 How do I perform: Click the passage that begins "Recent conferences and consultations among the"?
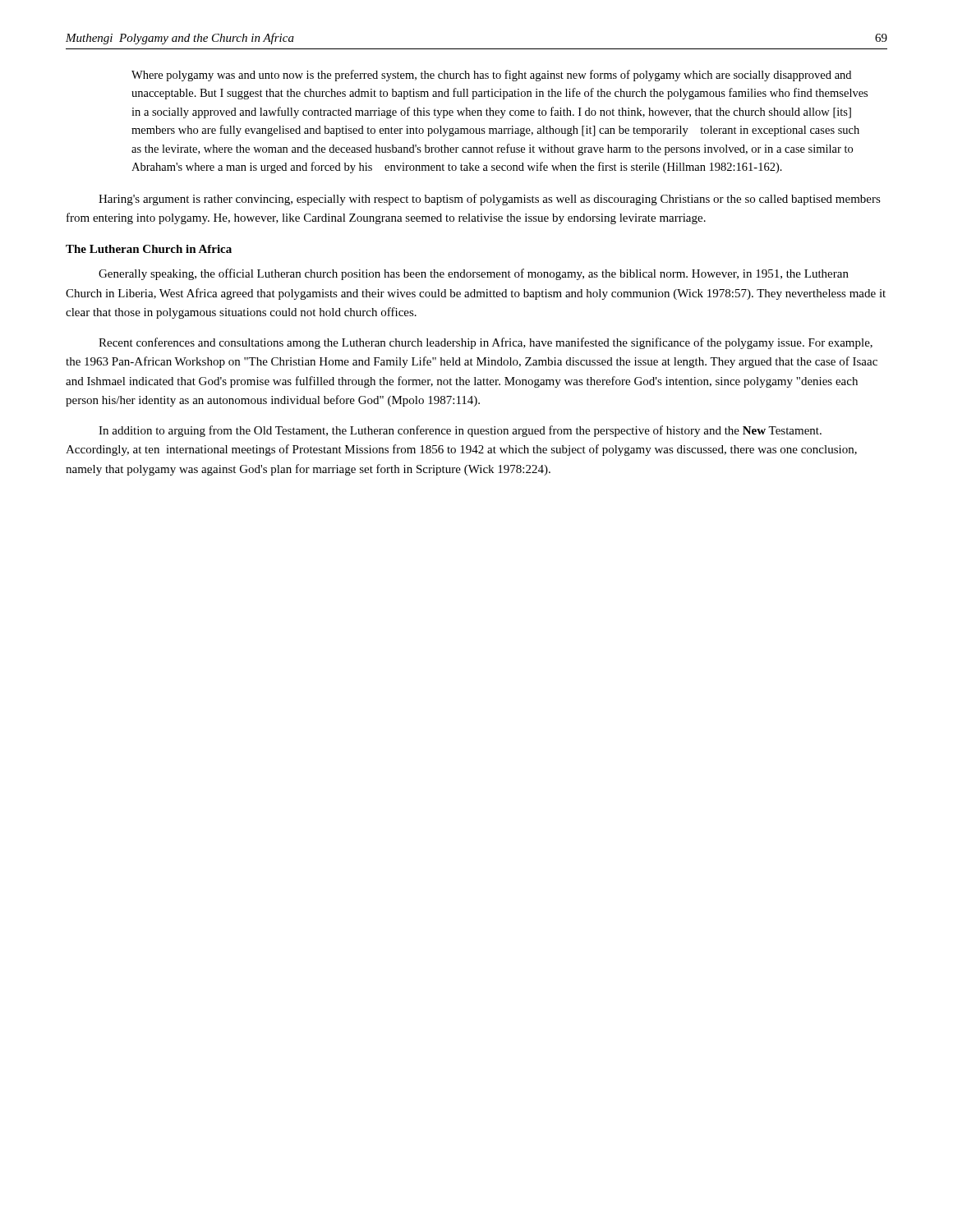click(x=472, y=371)
